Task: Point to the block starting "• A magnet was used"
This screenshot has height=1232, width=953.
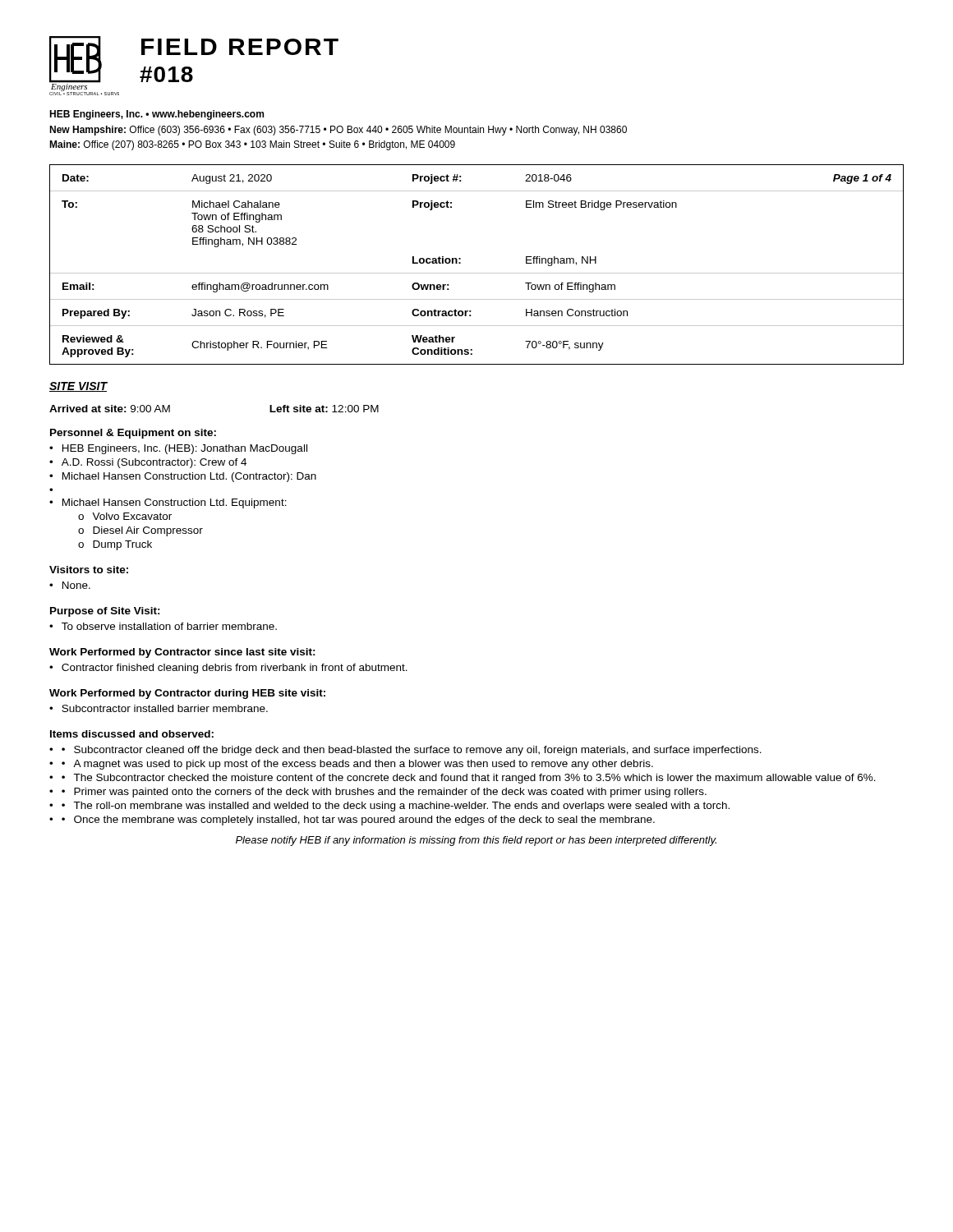Action: (358, 763)
